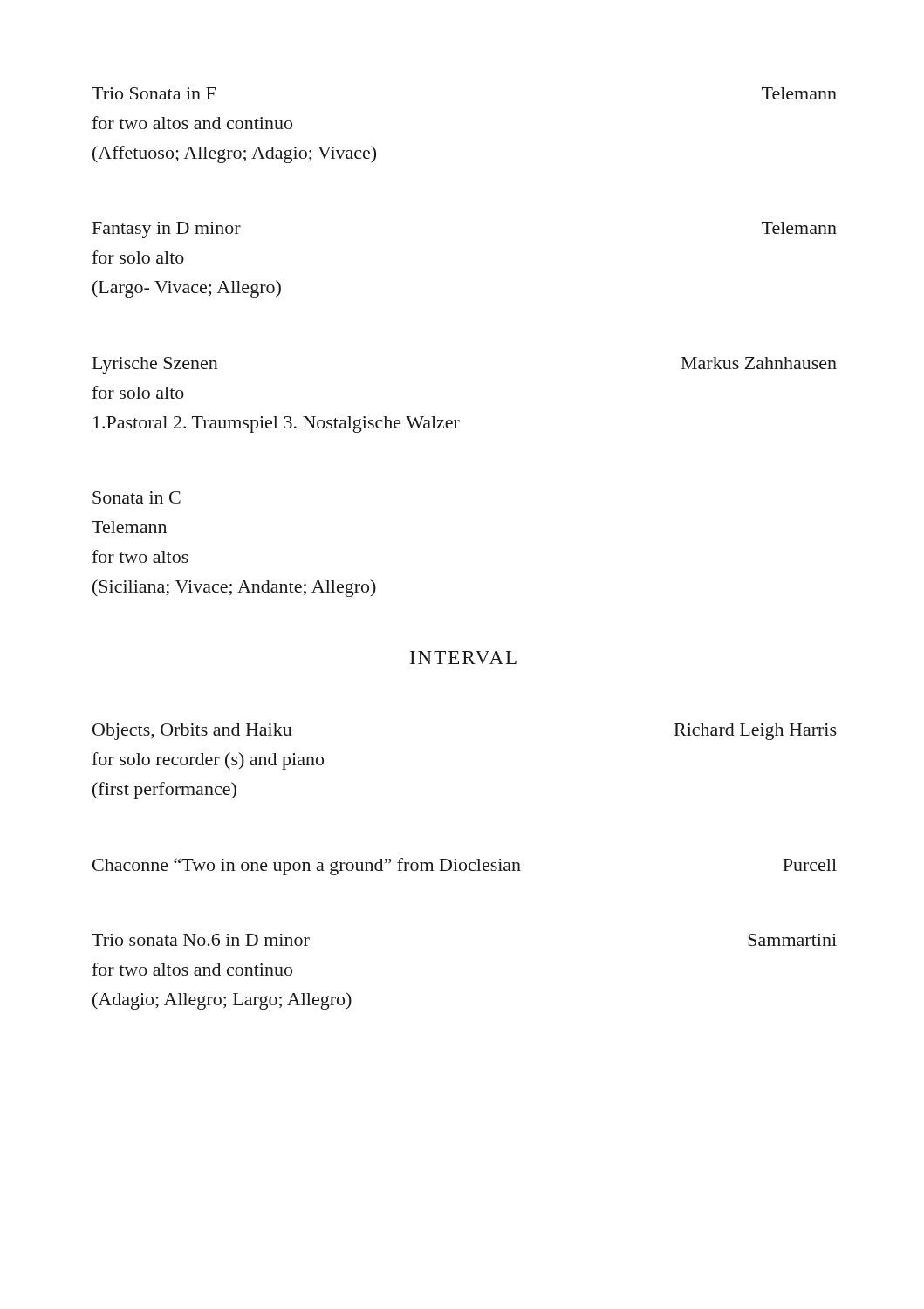This screenshot has height=1309, width=924.
Task: Click the passage that begins "Trio Sonata in F for"
Action: click(157, 93)
